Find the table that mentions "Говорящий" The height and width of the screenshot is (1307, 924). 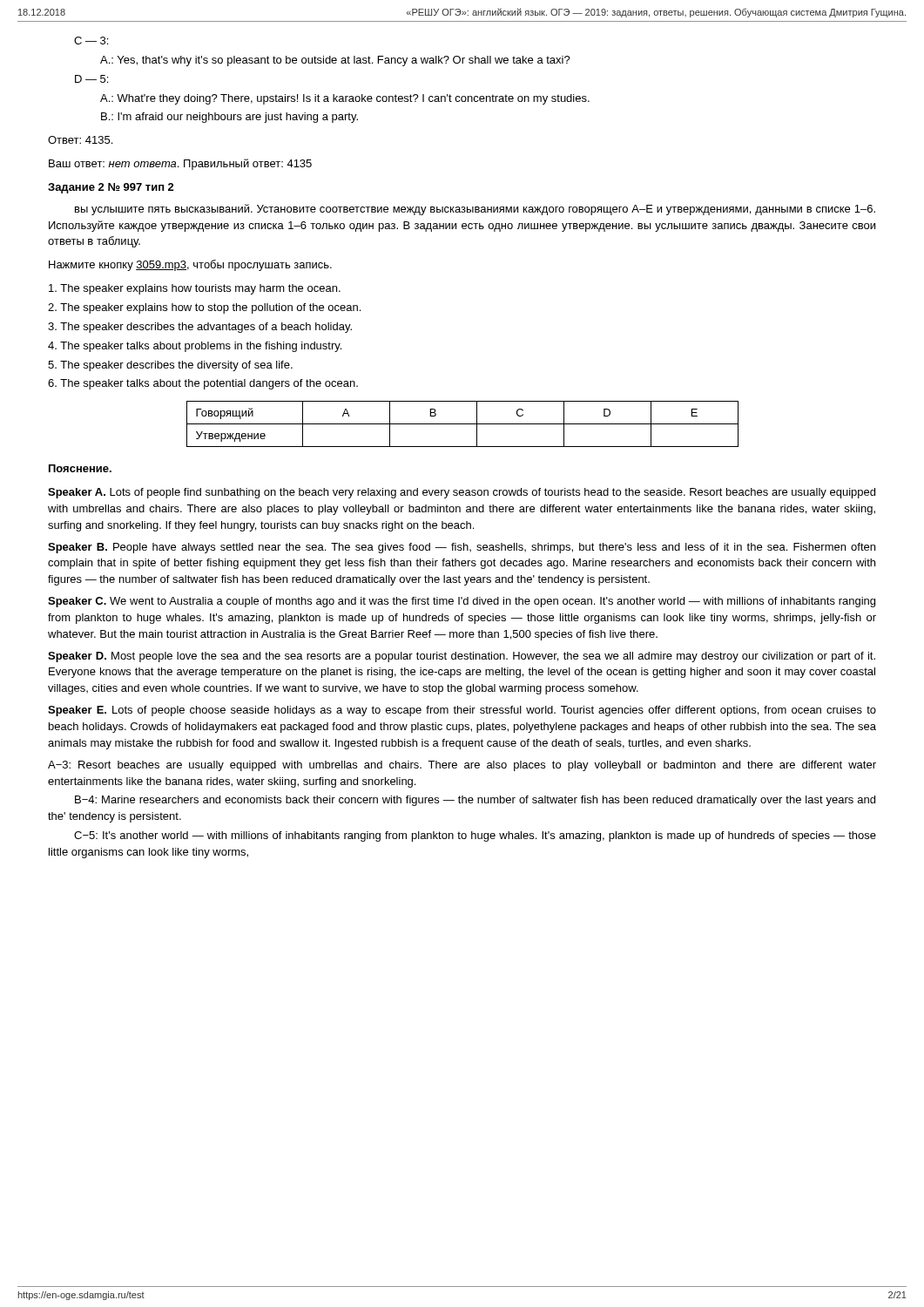[x=462, y=424]
